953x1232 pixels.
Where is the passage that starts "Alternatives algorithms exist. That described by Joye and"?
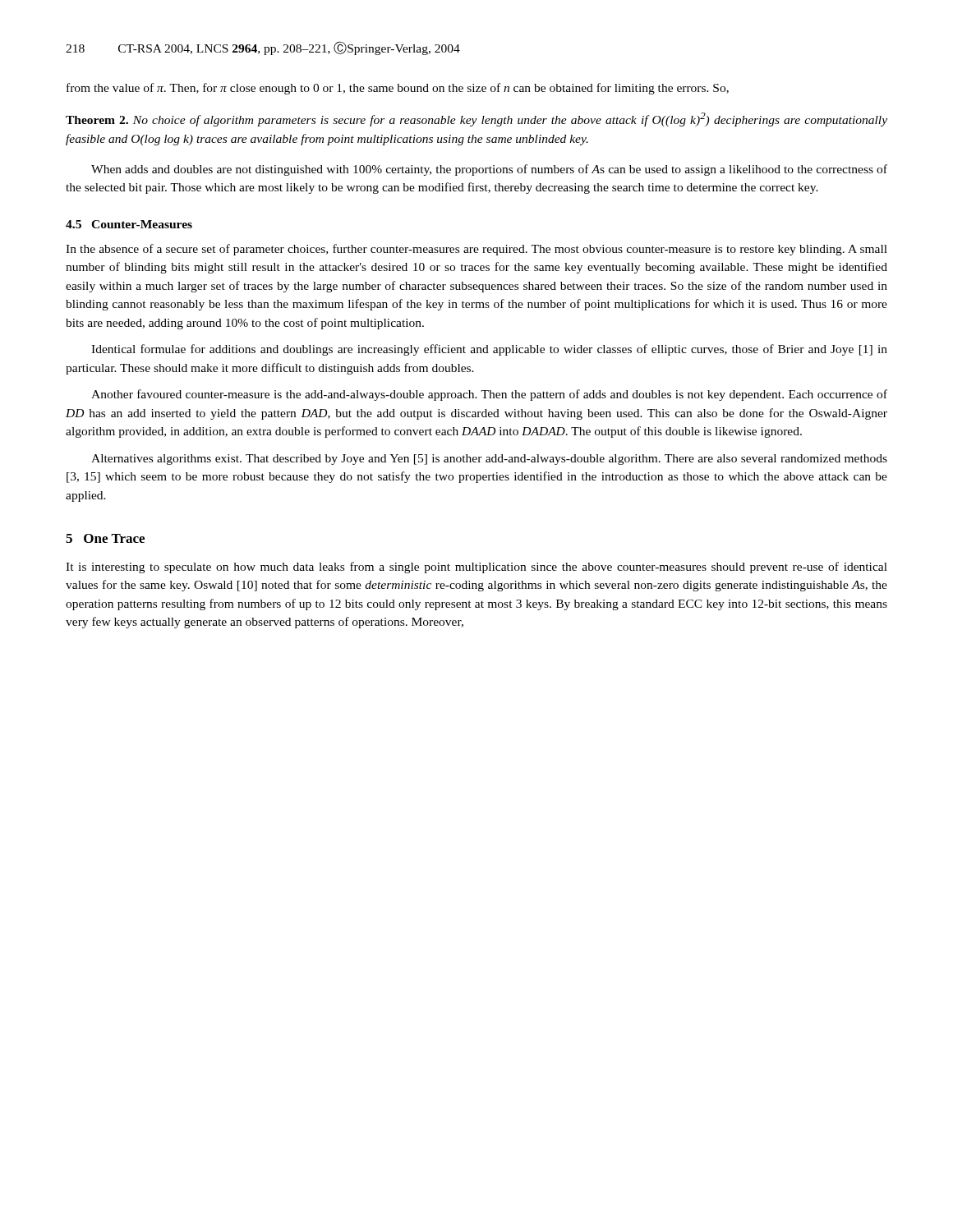(476, 477)
